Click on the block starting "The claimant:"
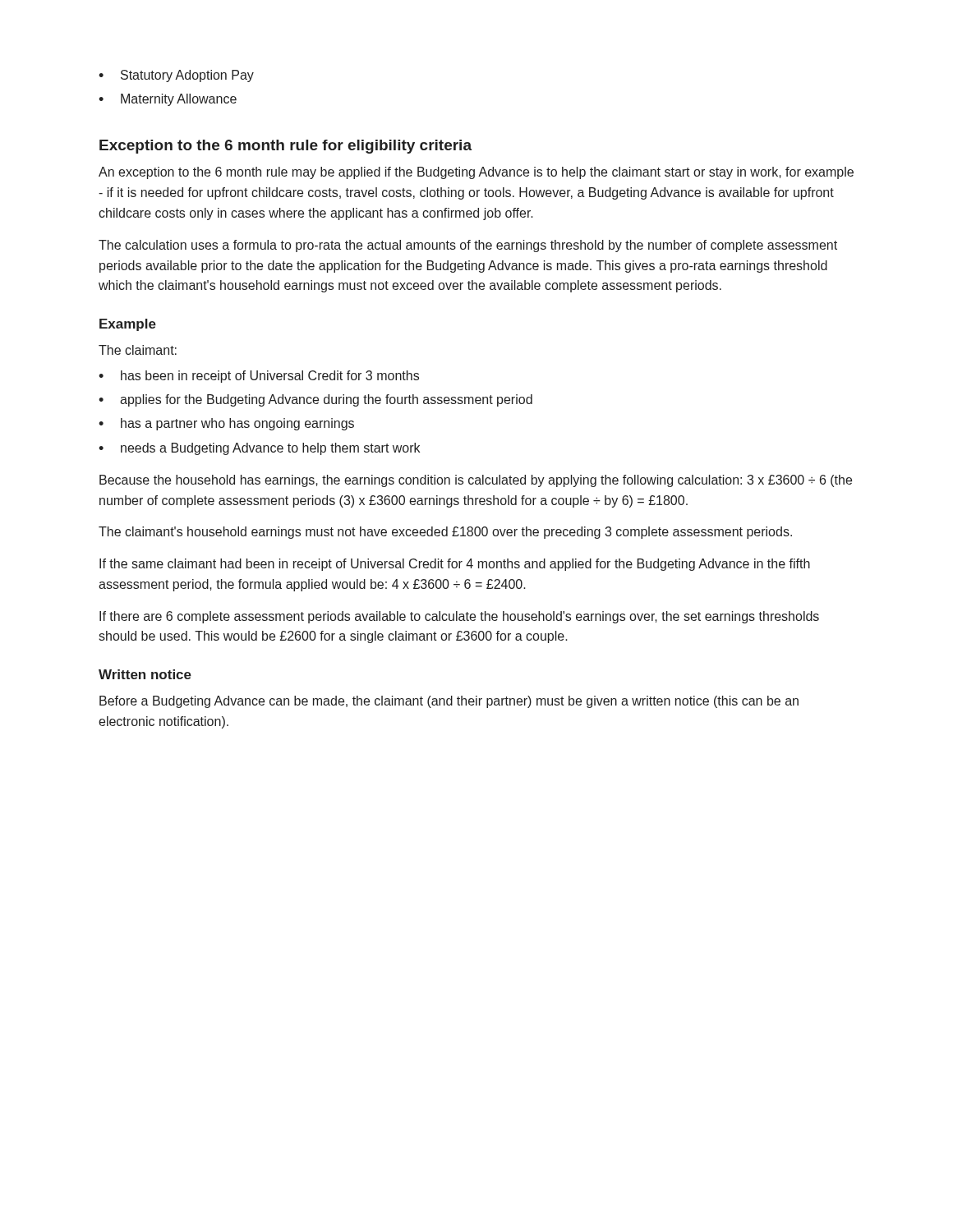The width and height of the screenshot is (953, 1232). [x=138, y=350]
